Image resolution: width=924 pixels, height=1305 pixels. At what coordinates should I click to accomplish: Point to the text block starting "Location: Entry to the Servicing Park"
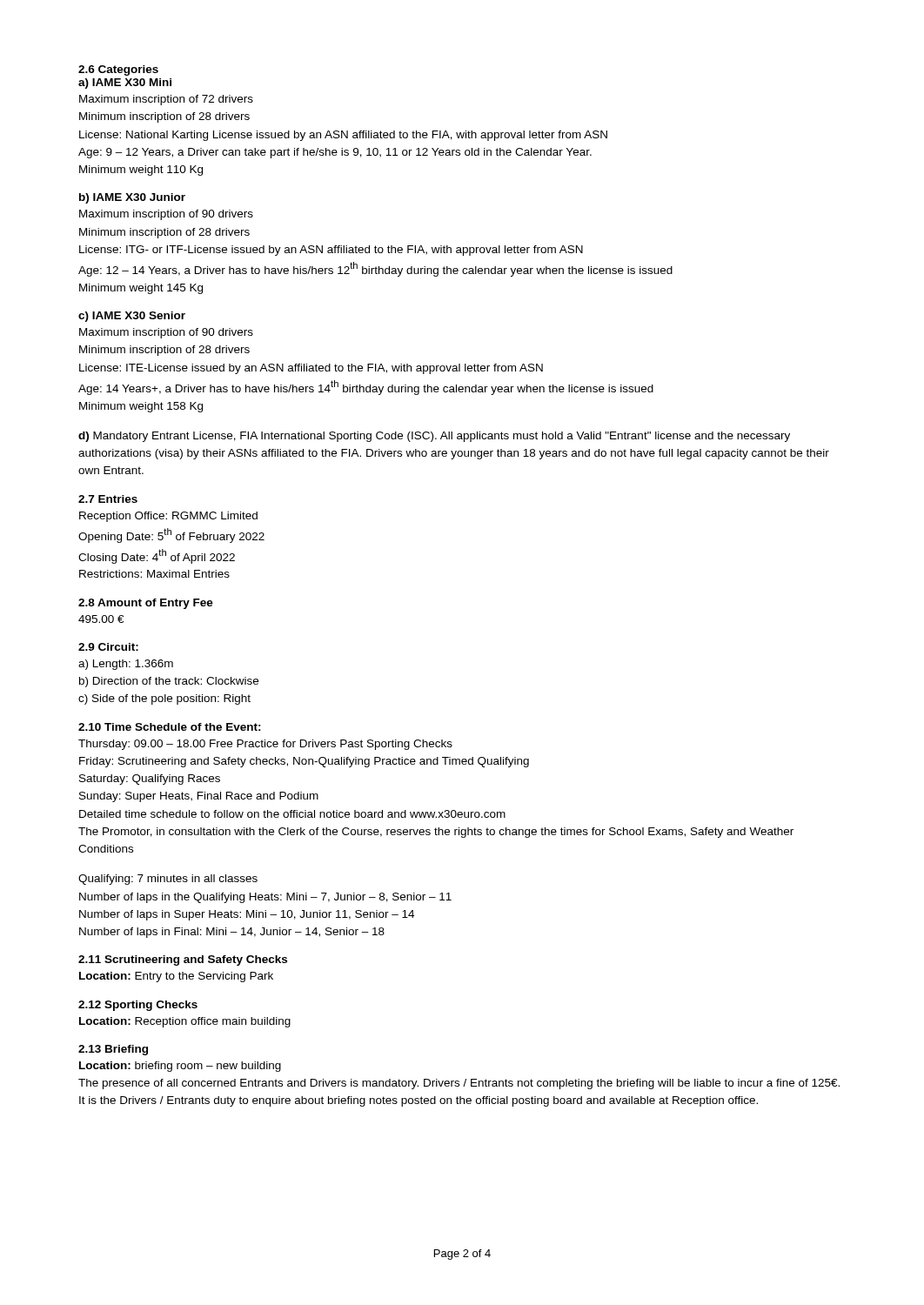(176, 976)
